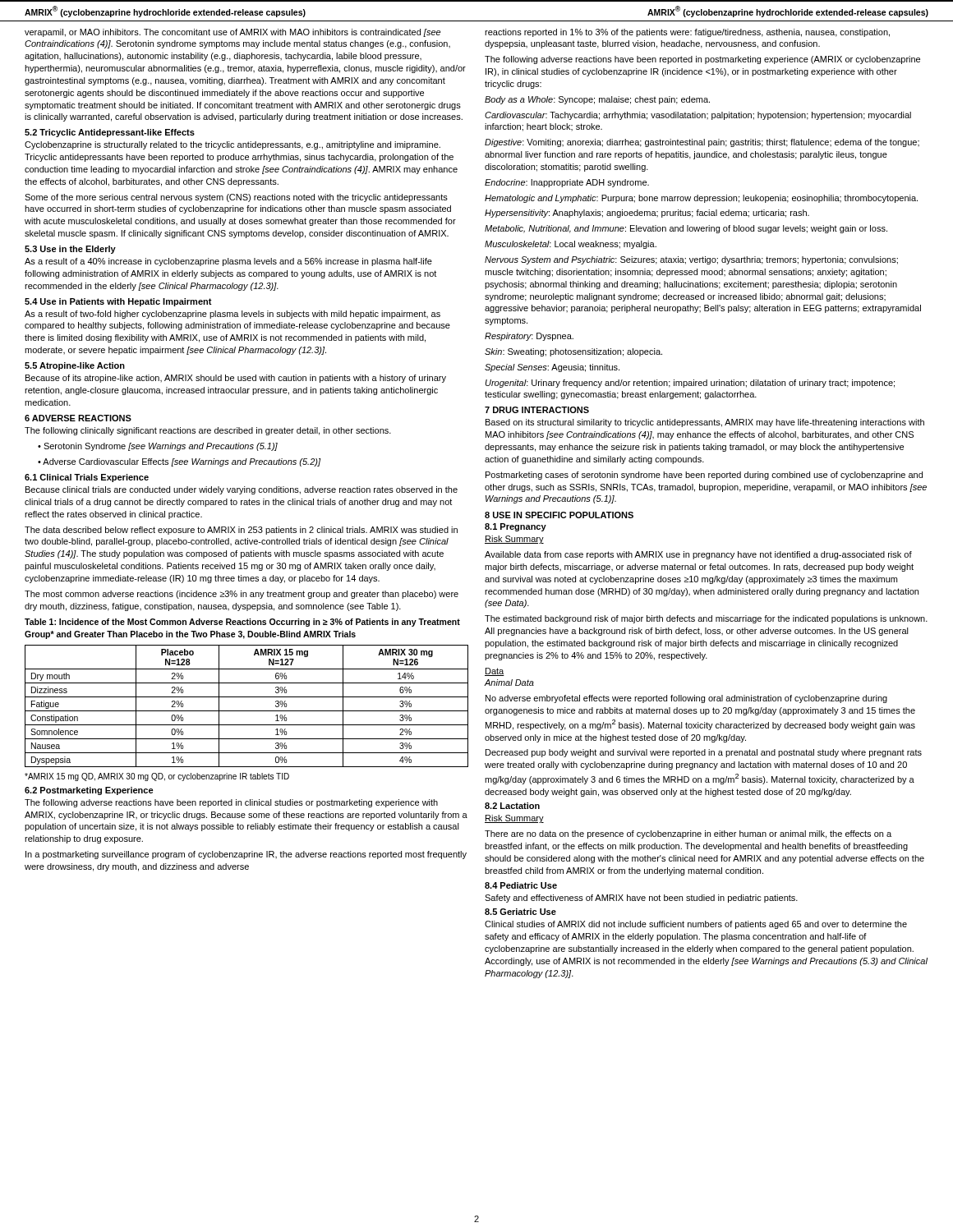Locate the text block that says "Because clinical trials are conducted"
This screenshot has height=1232, width=953.
[x=246, y=548]
